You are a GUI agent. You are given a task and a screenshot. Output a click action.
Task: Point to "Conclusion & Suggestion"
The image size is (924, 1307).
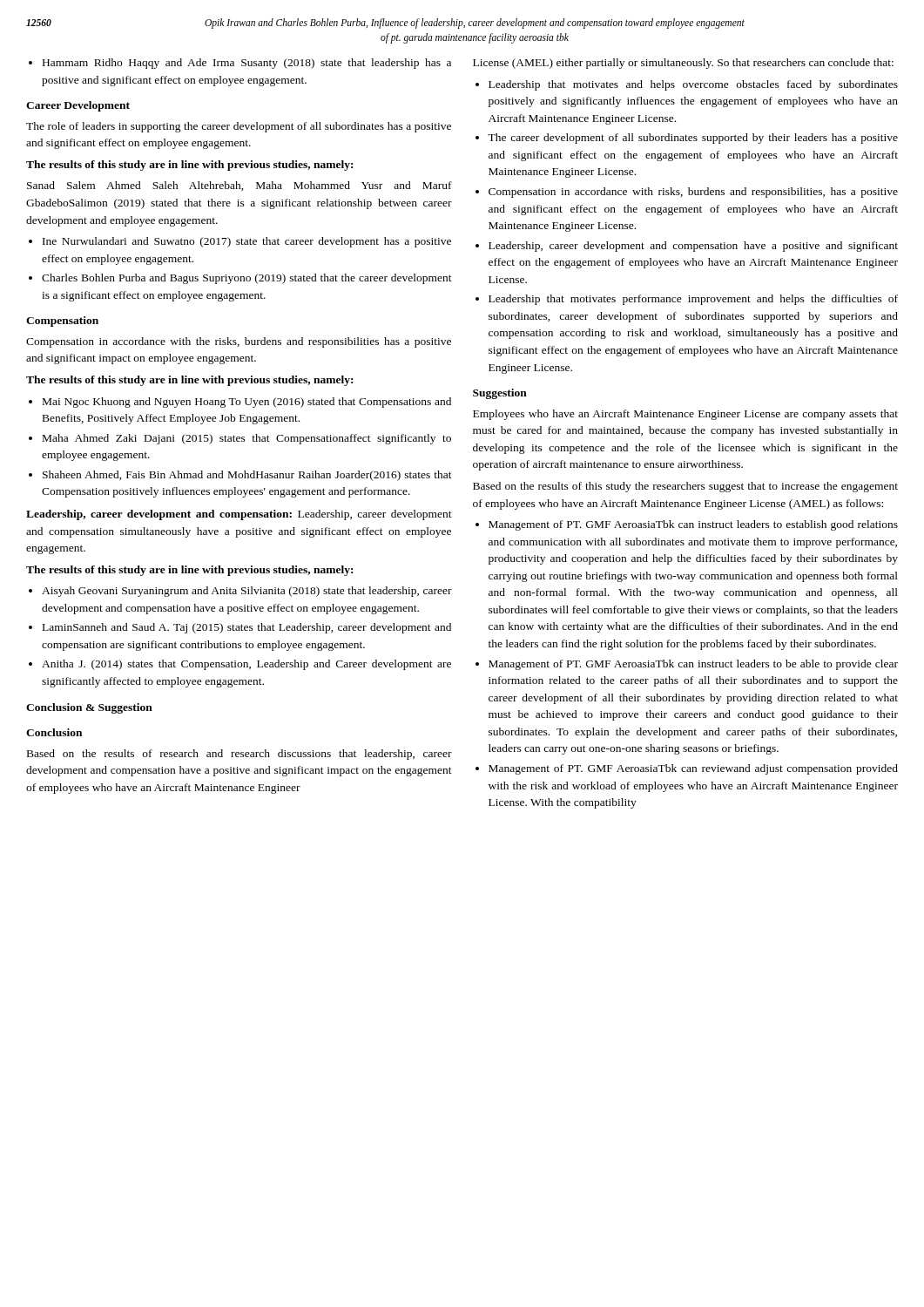(x=89, y=707)
